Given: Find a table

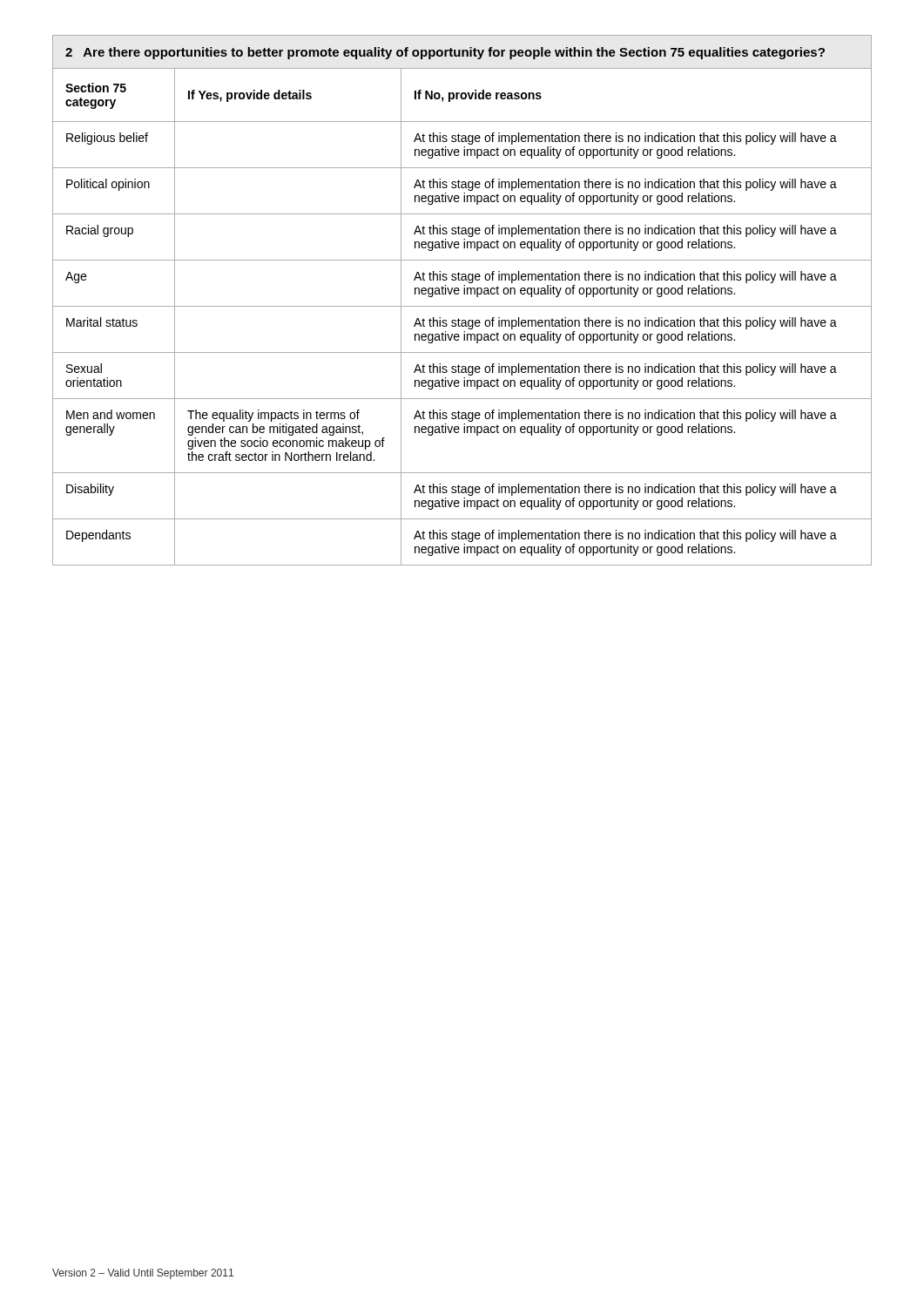Looking at the screenshot, I should (462, 300).
